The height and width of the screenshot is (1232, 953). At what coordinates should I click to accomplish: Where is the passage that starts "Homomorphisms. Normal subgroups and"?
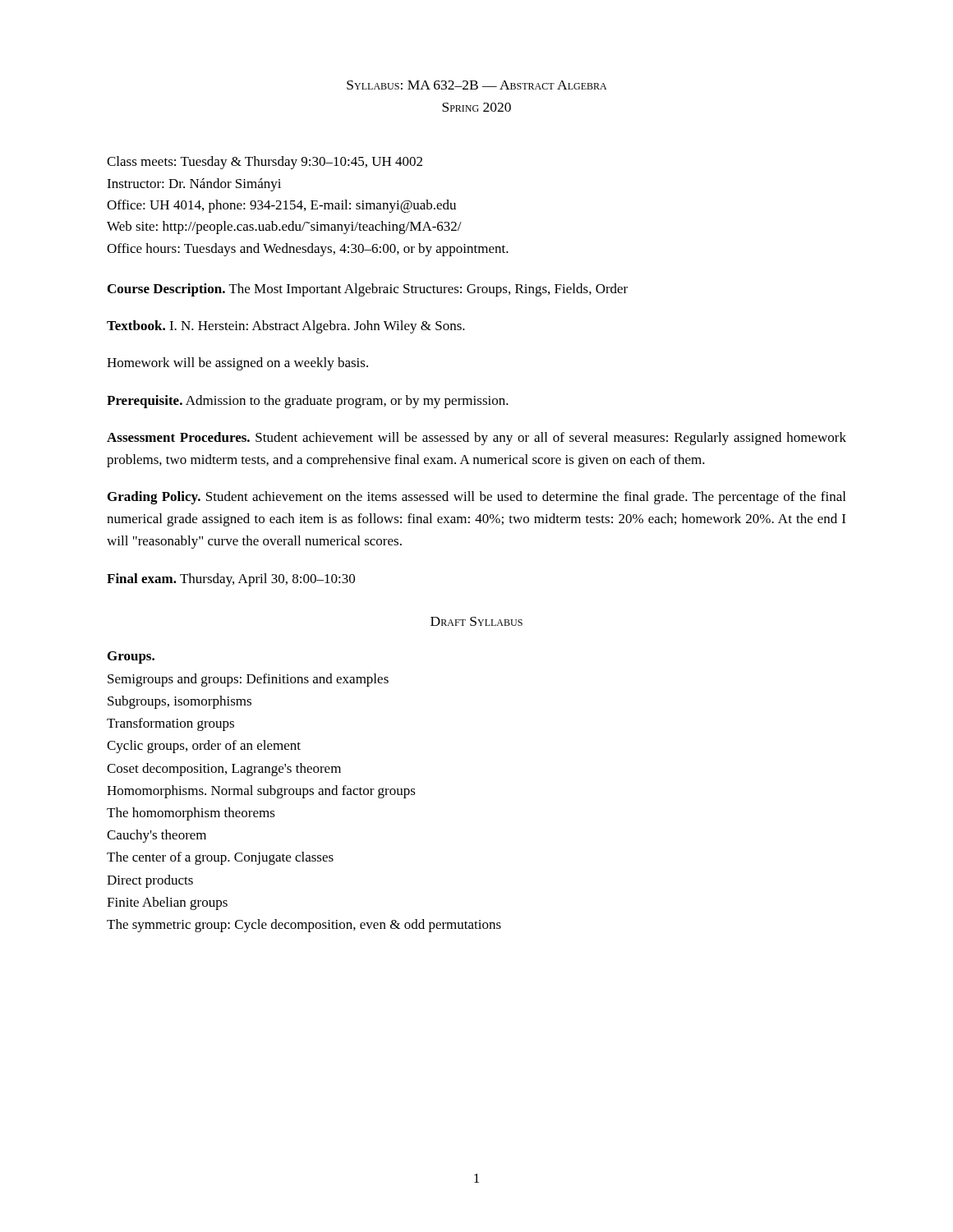(261, 790)
